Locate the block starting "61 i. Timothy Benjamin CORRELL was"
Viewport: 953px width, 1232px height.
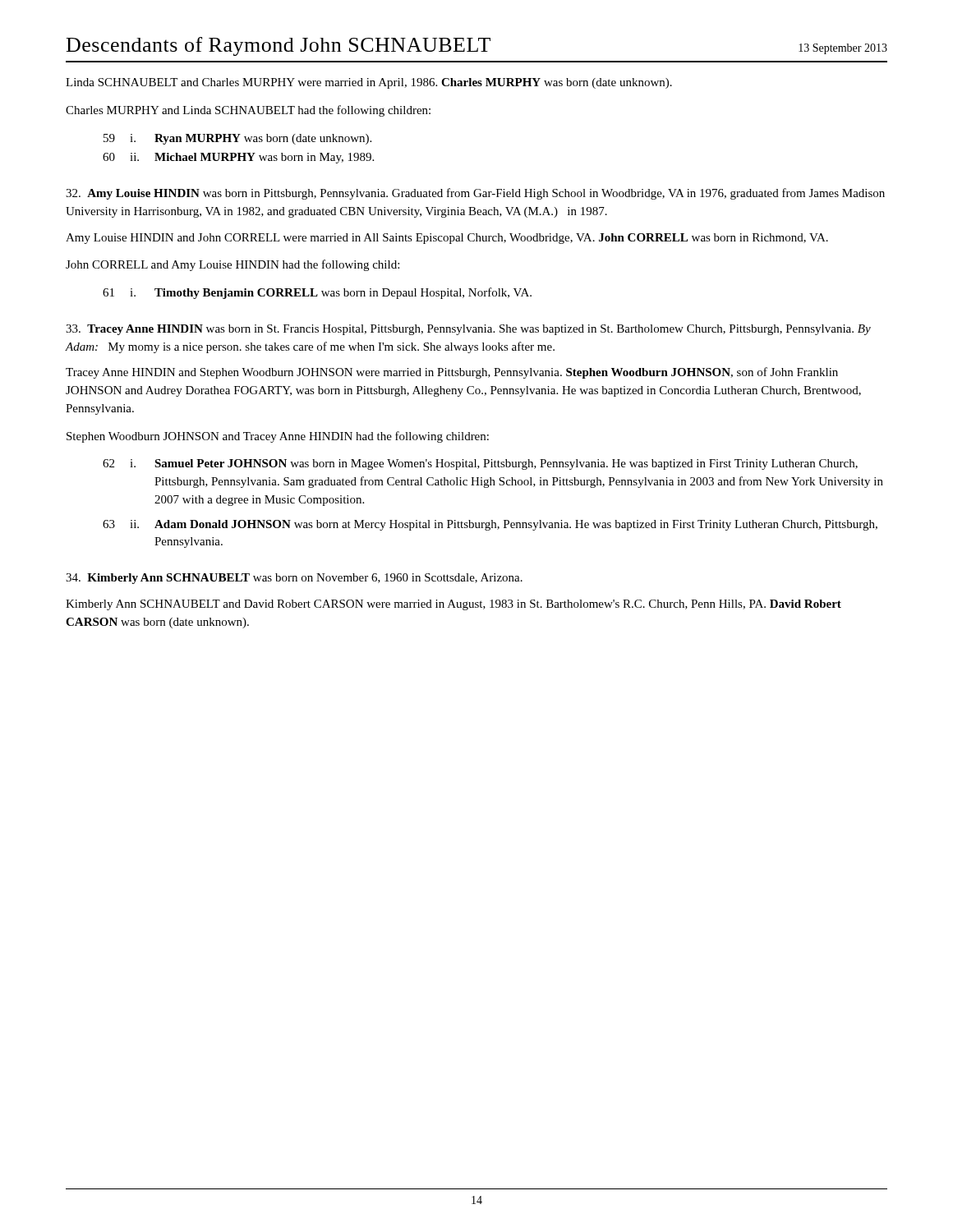tap(476, 293)
